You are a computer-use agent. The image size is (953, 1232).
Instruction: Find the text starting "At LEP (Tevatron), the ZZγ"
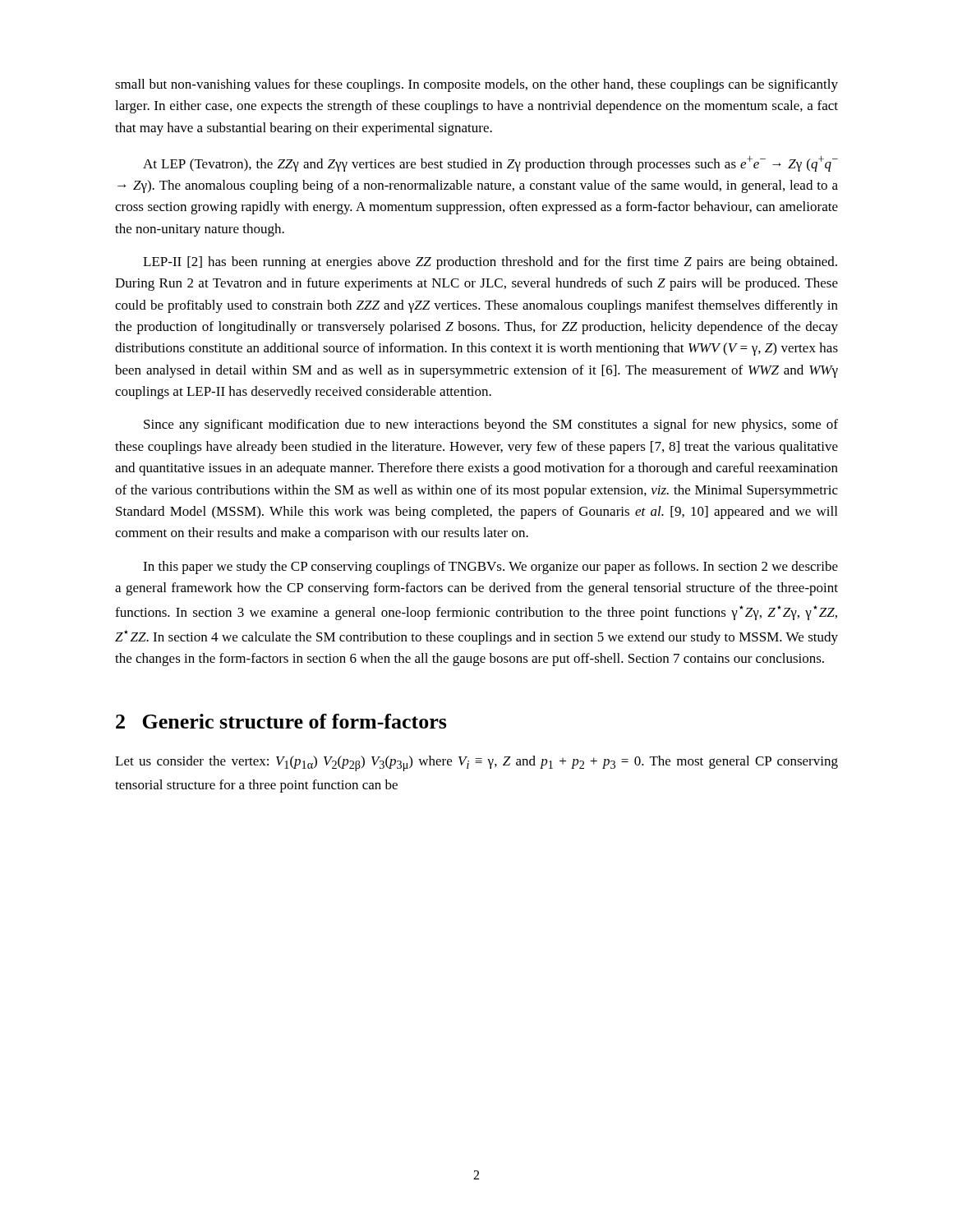click(476, 195)
